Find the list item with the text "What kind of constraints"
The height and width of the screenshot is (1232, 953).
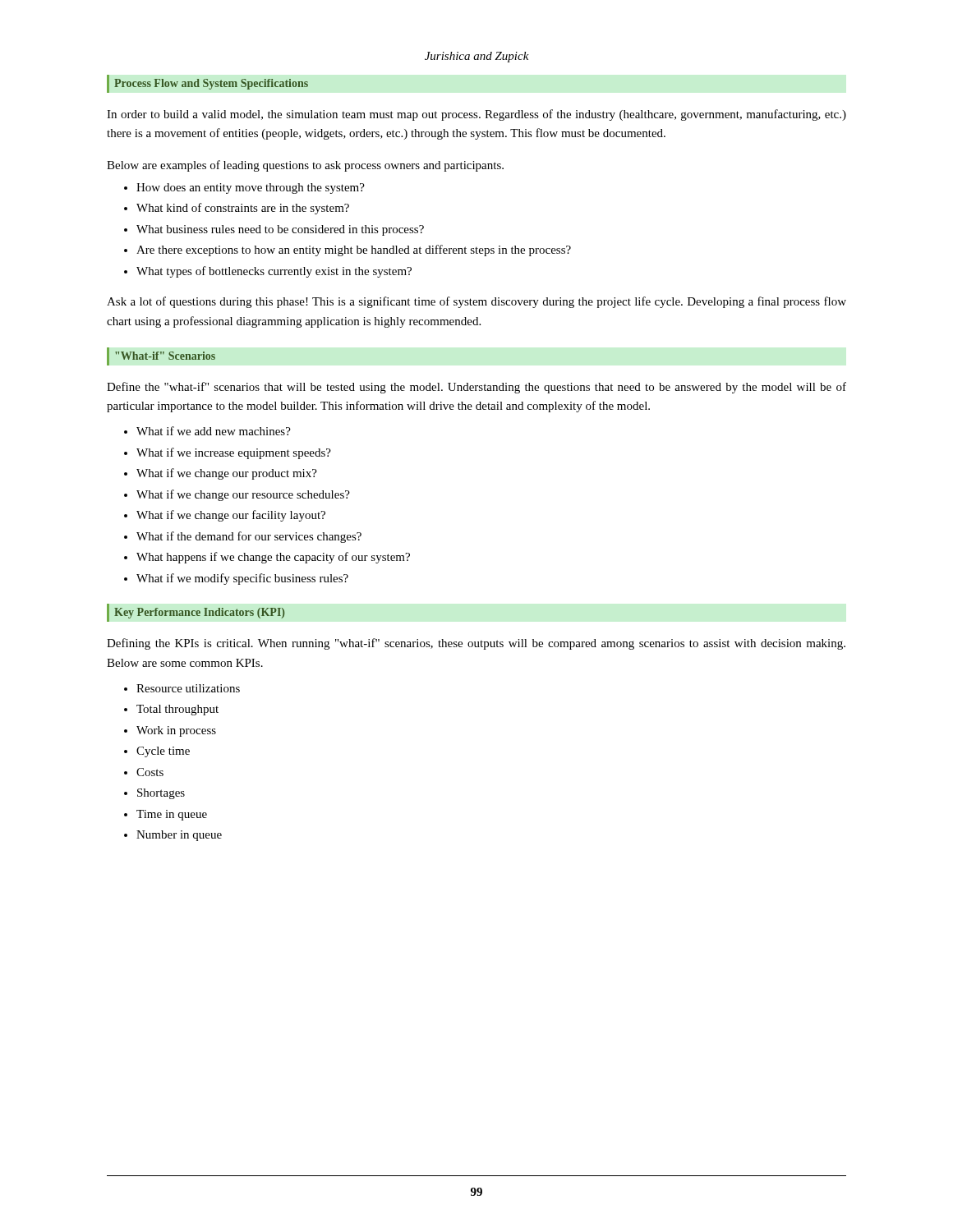pyautogui.click(x=243, y=209)
